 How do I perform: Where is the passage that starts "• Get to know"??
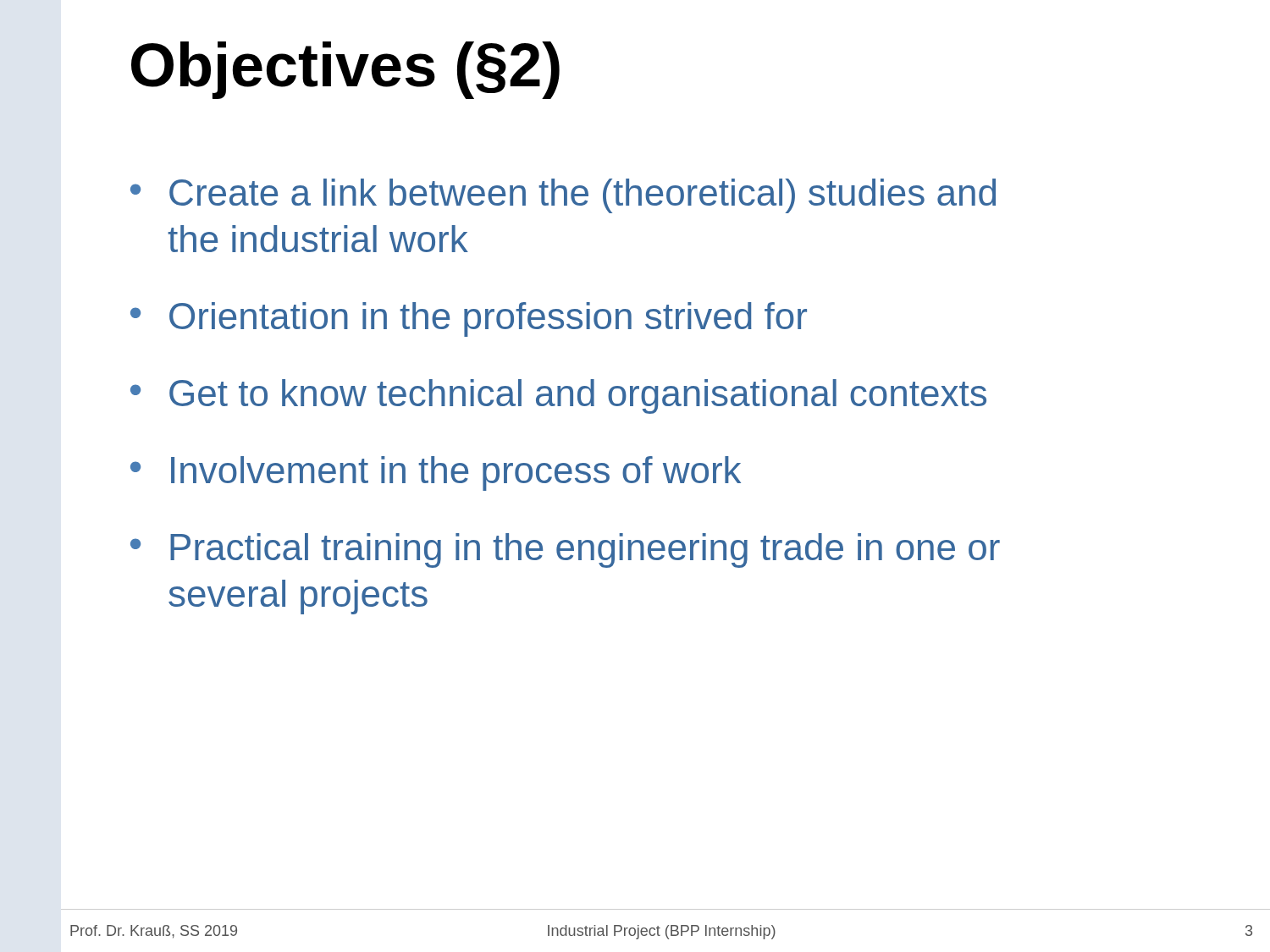coord(558,393)
